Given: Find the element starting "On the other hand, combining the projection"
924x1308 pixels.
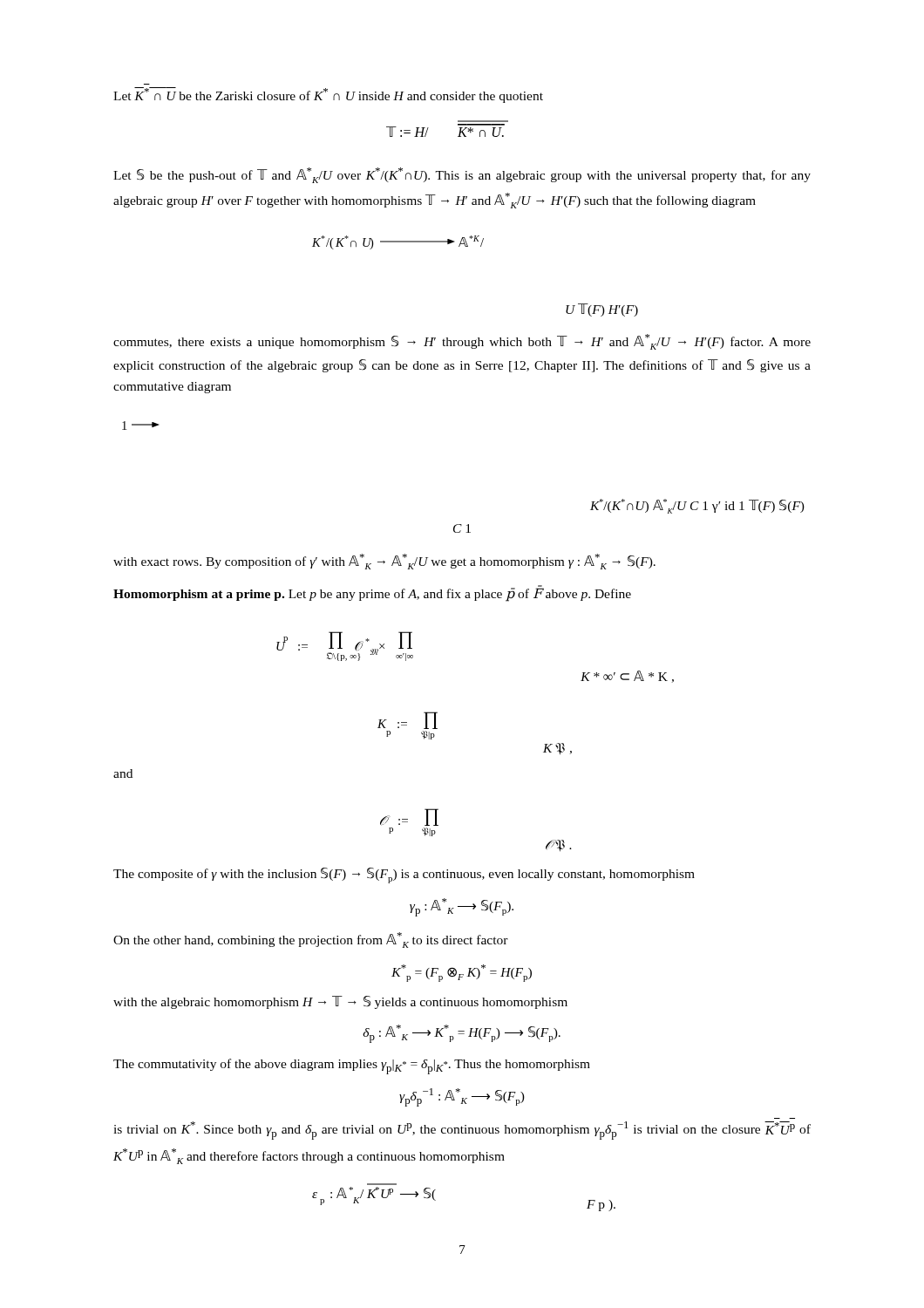Looking at the screenshot, I should tap(310, 939).
